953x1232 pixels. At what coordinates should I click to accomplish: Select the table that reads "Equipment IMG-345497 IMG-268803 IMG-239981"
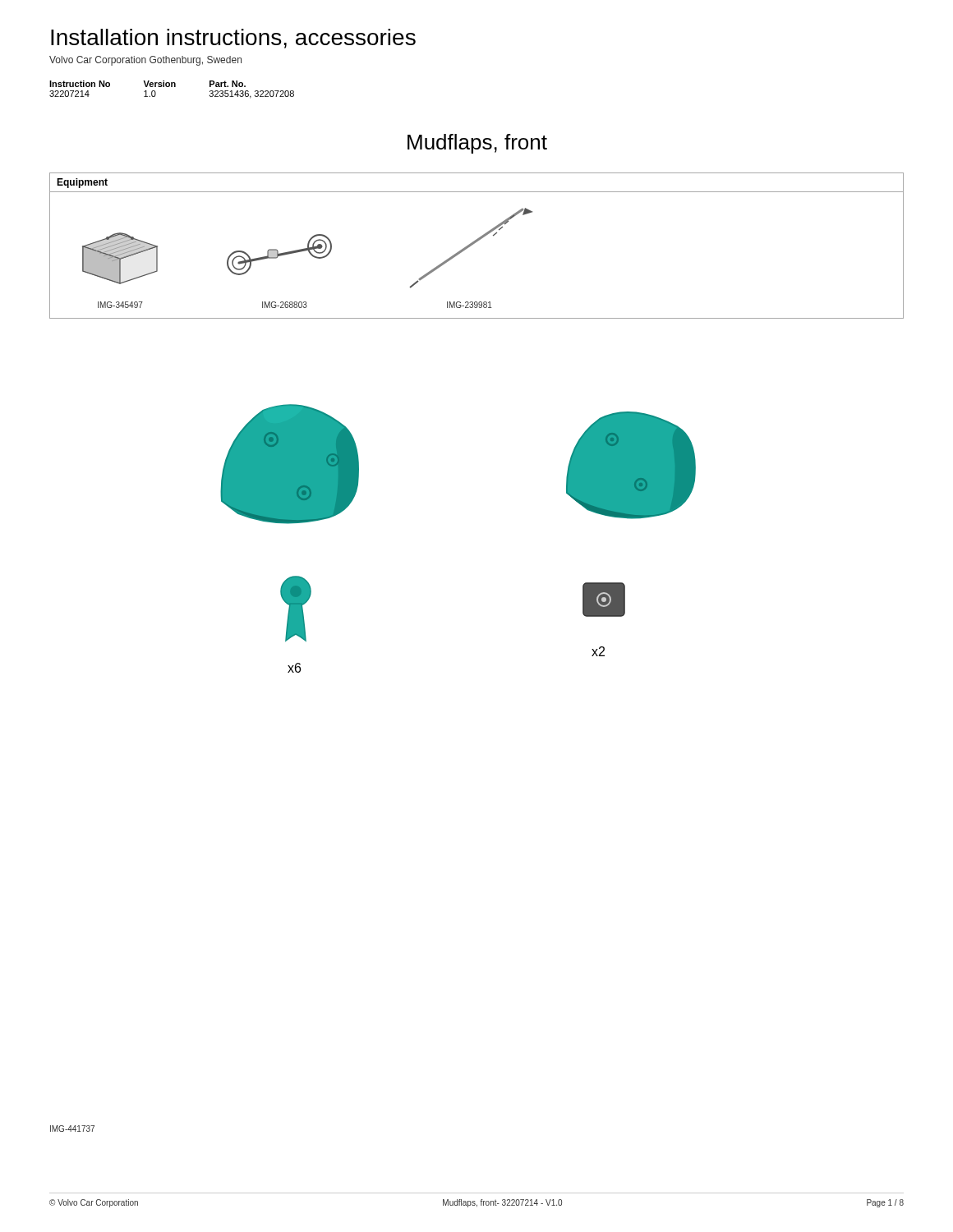tap(476, 246)
